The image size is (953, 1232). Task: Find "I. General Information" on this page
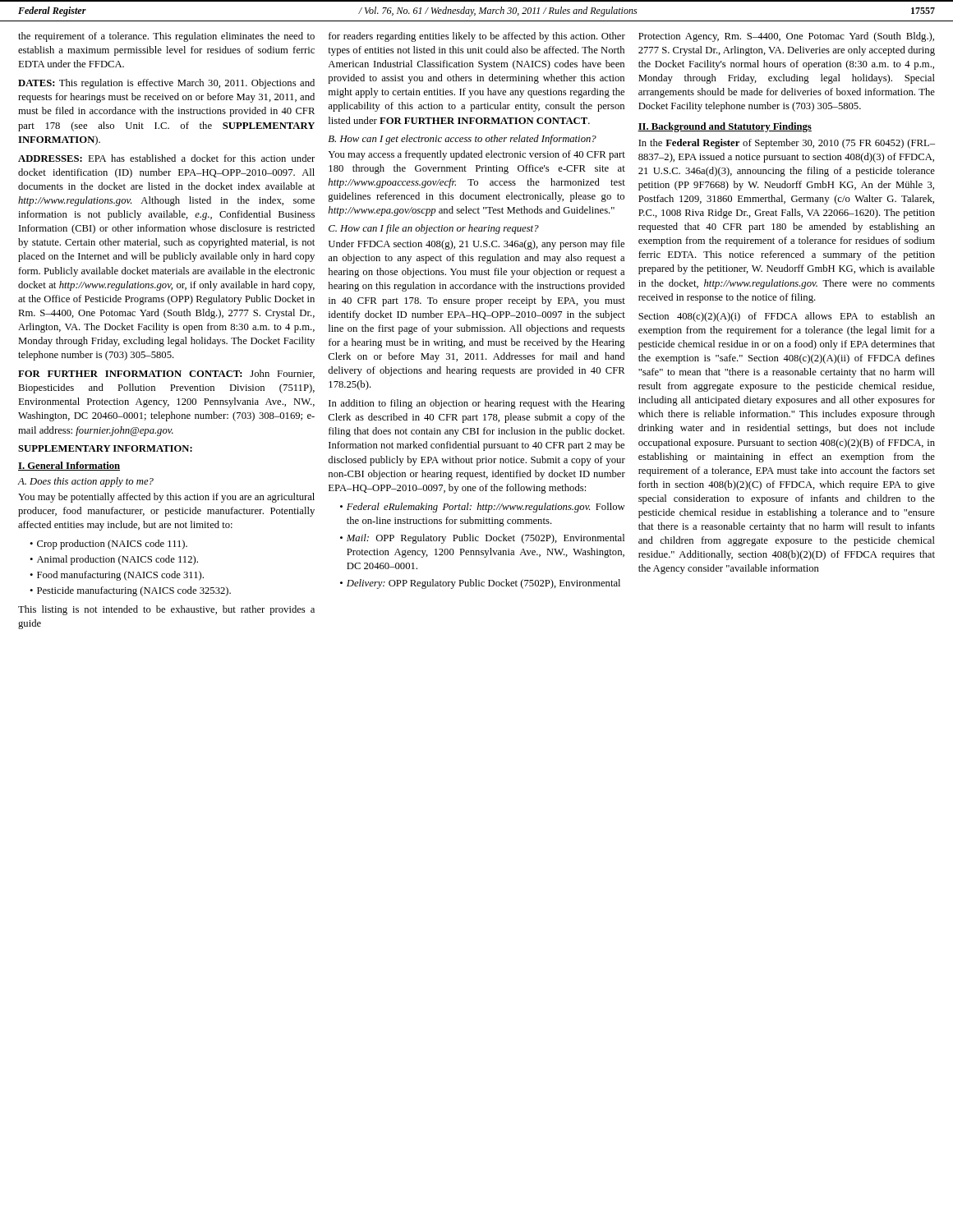click(69, 465)
